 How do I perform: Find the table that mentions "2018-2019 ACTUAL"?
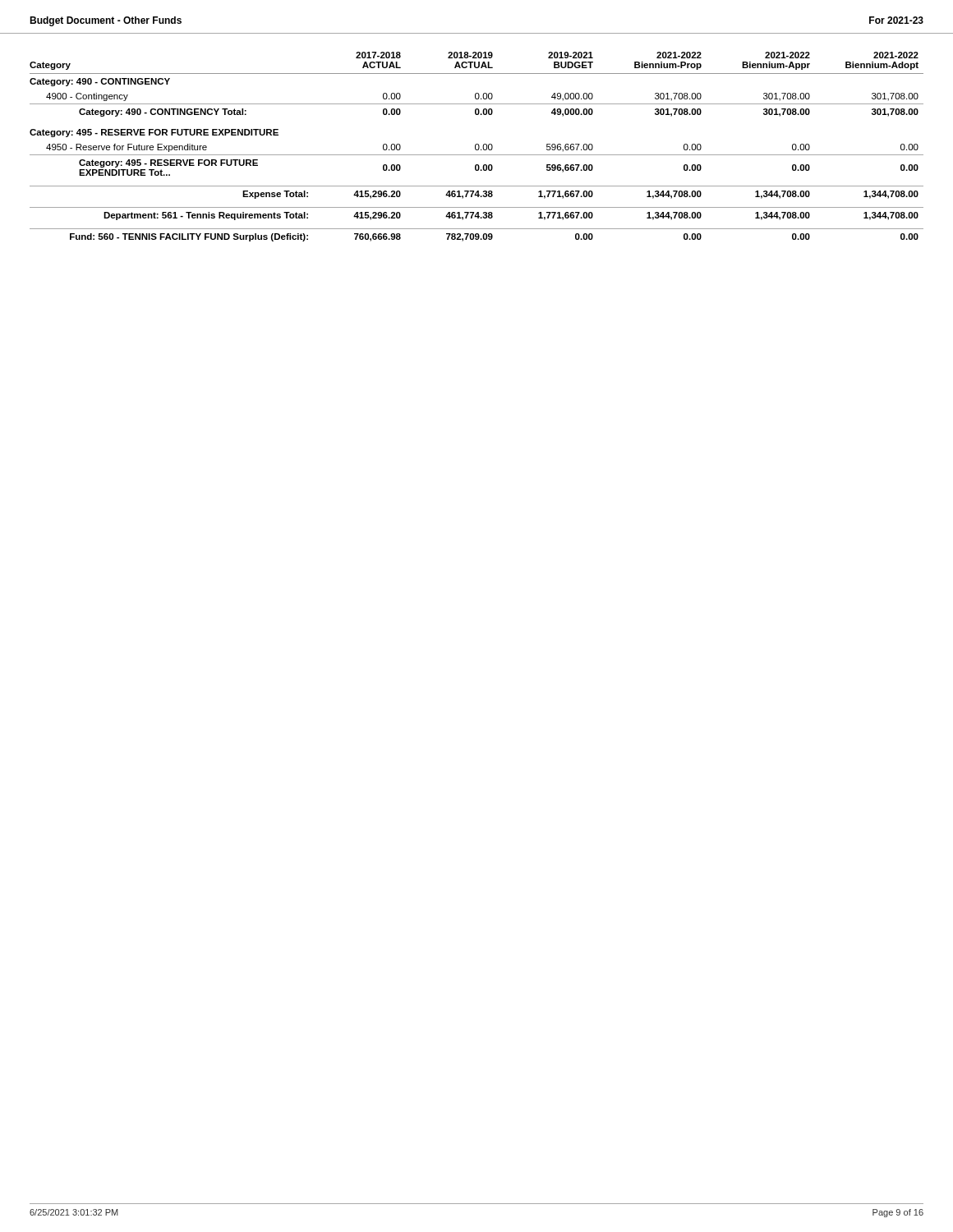[x=476, y=139]
